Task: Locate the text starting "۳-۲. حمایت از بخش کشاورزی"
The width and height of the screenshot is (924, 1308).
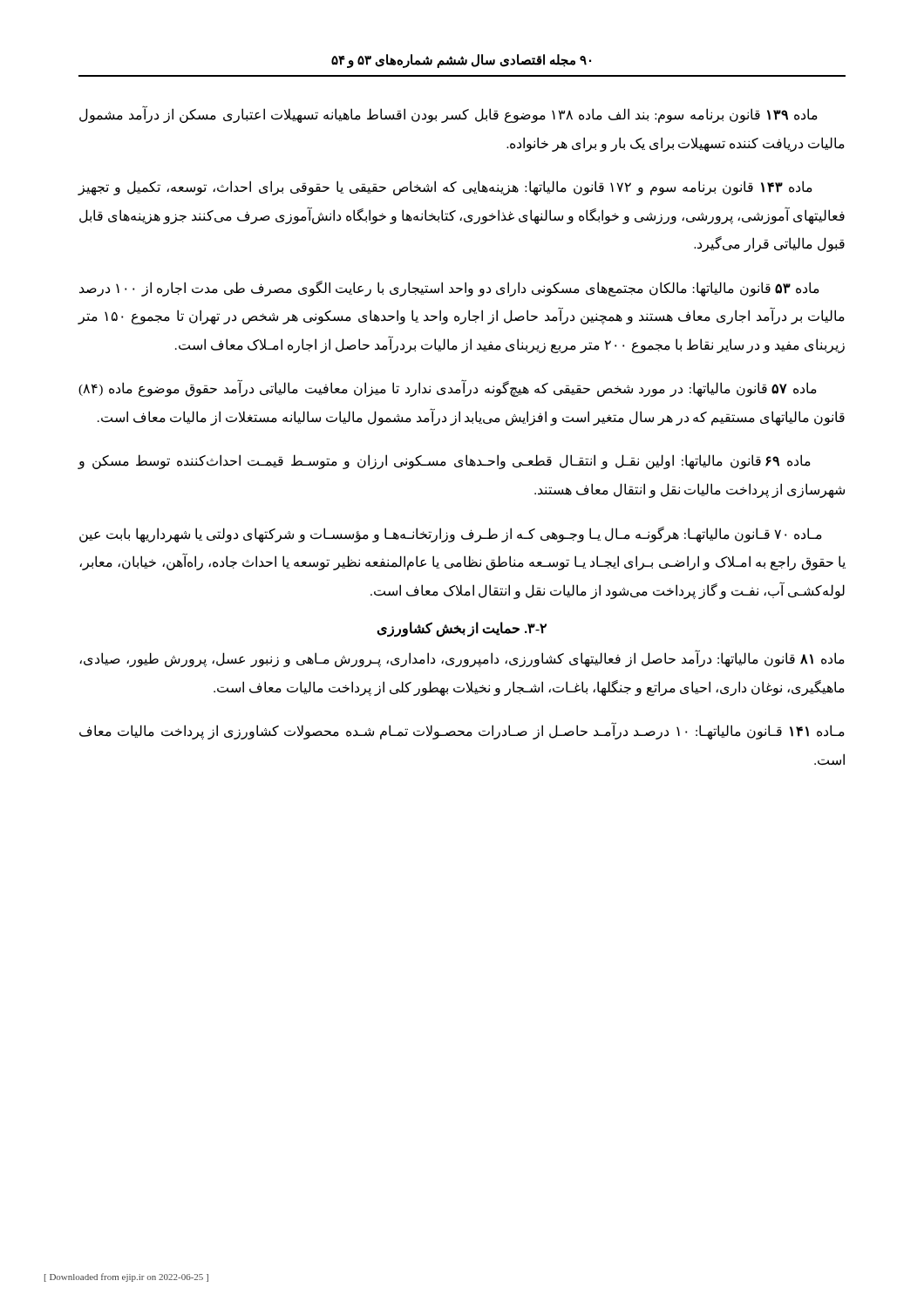Action: click(x=462, y=628)
